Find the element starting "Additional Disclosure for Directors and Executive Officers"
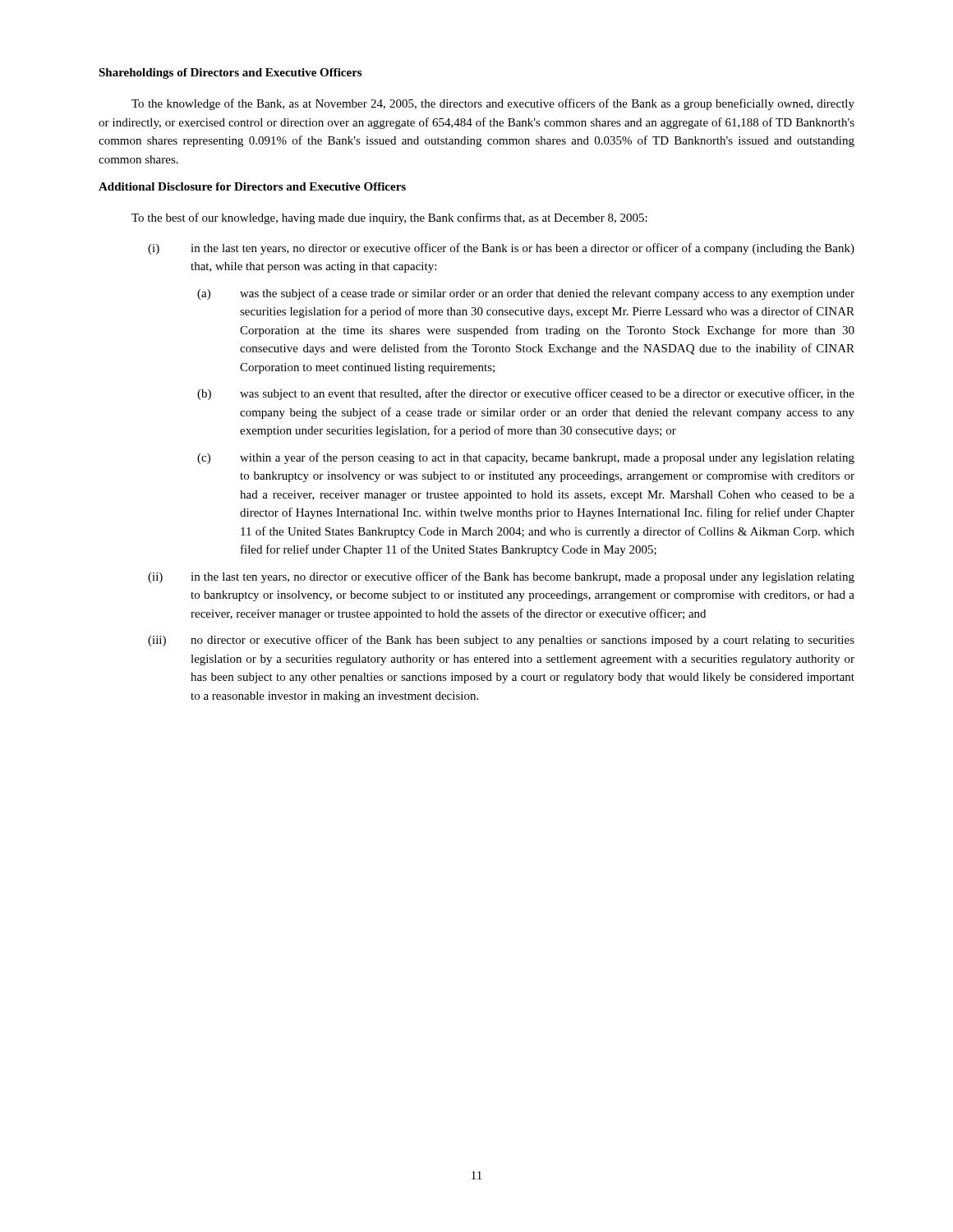Screen dimensions: 1232x953 click(x=252, y=186)
